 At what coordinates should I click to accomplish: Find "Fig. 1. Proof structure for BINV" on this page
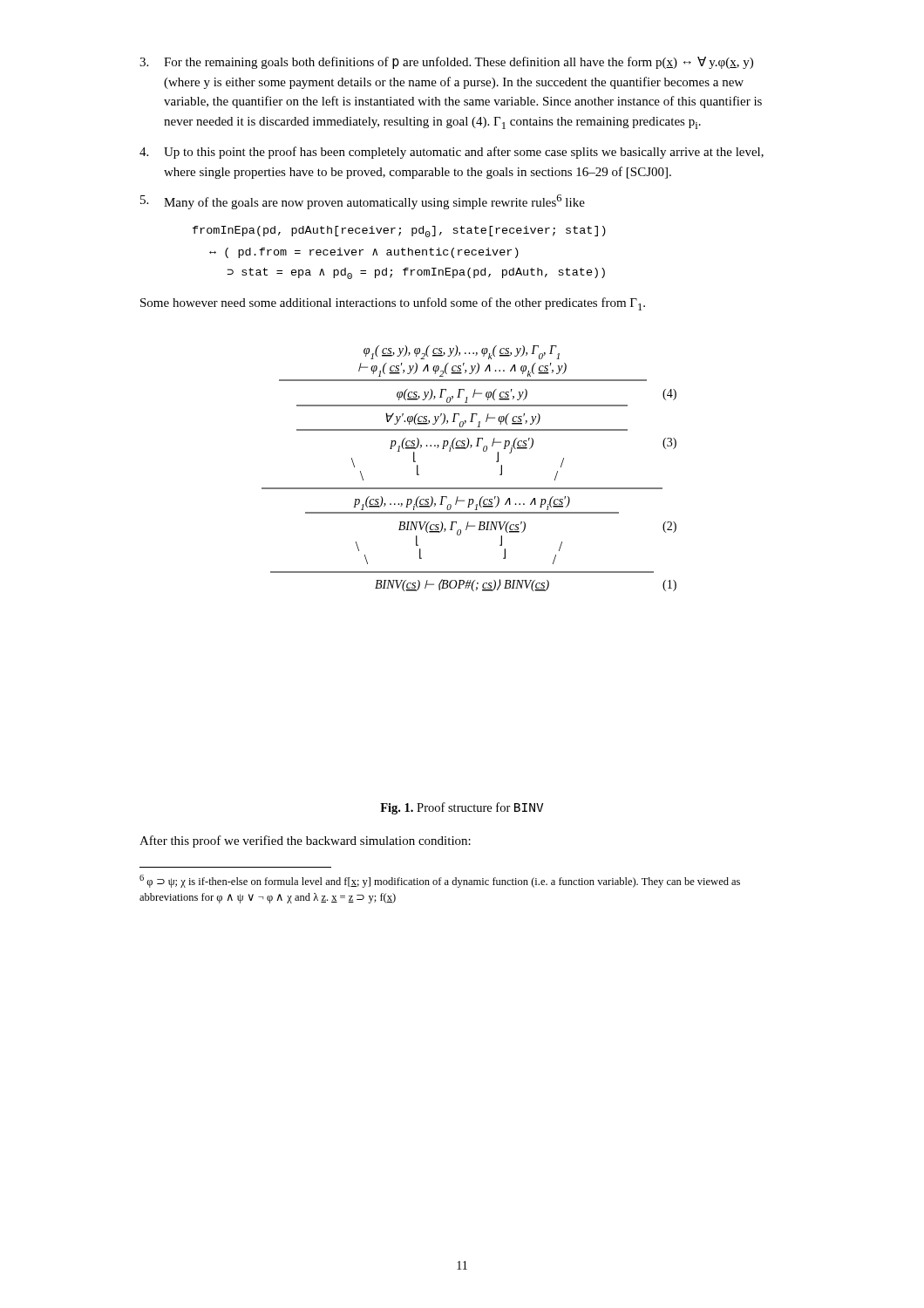(462, 807)
